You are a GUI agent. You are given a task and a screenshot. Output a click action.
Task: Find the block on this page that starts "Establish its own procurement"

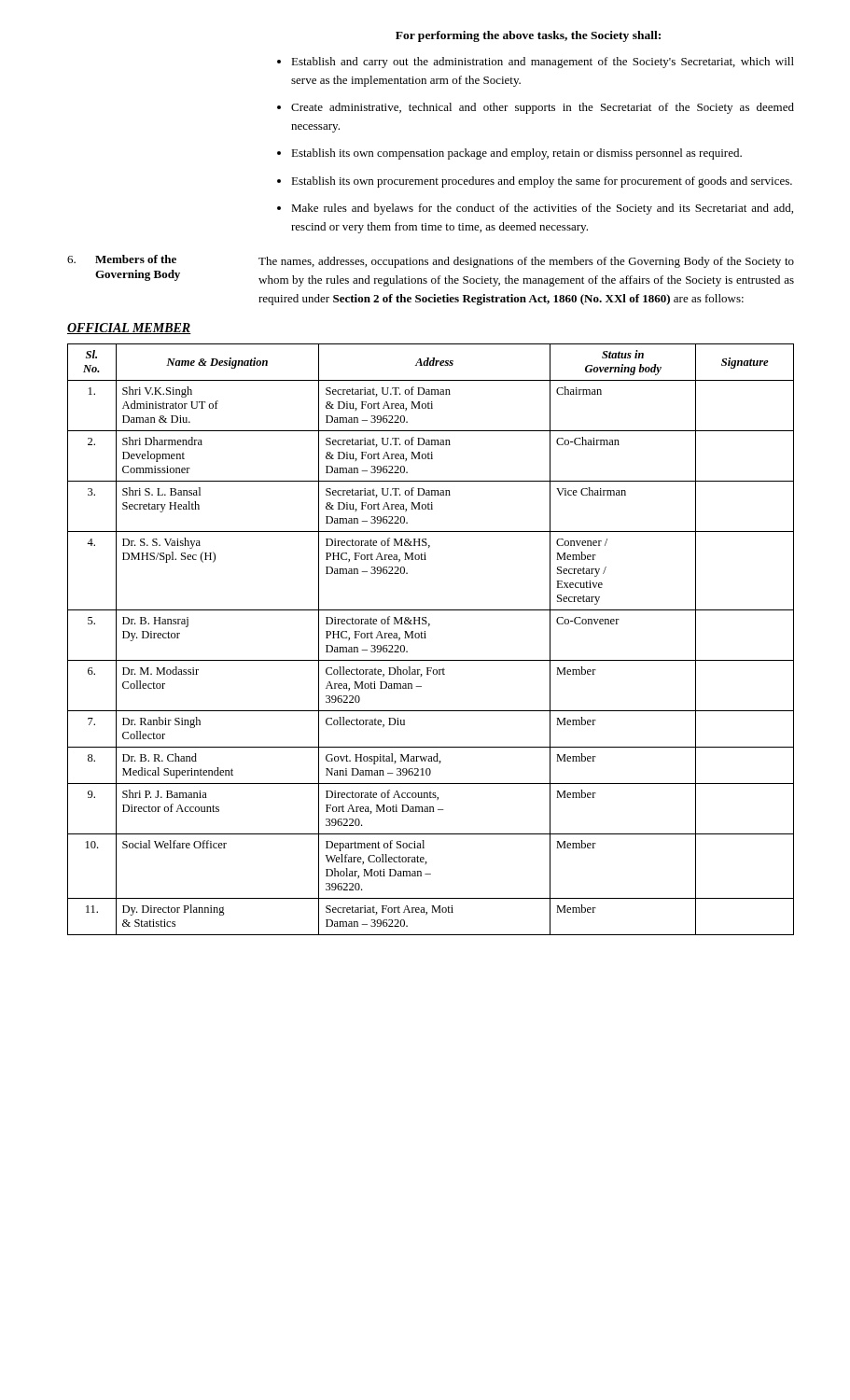pyautogui.click(x=542, y=180)
